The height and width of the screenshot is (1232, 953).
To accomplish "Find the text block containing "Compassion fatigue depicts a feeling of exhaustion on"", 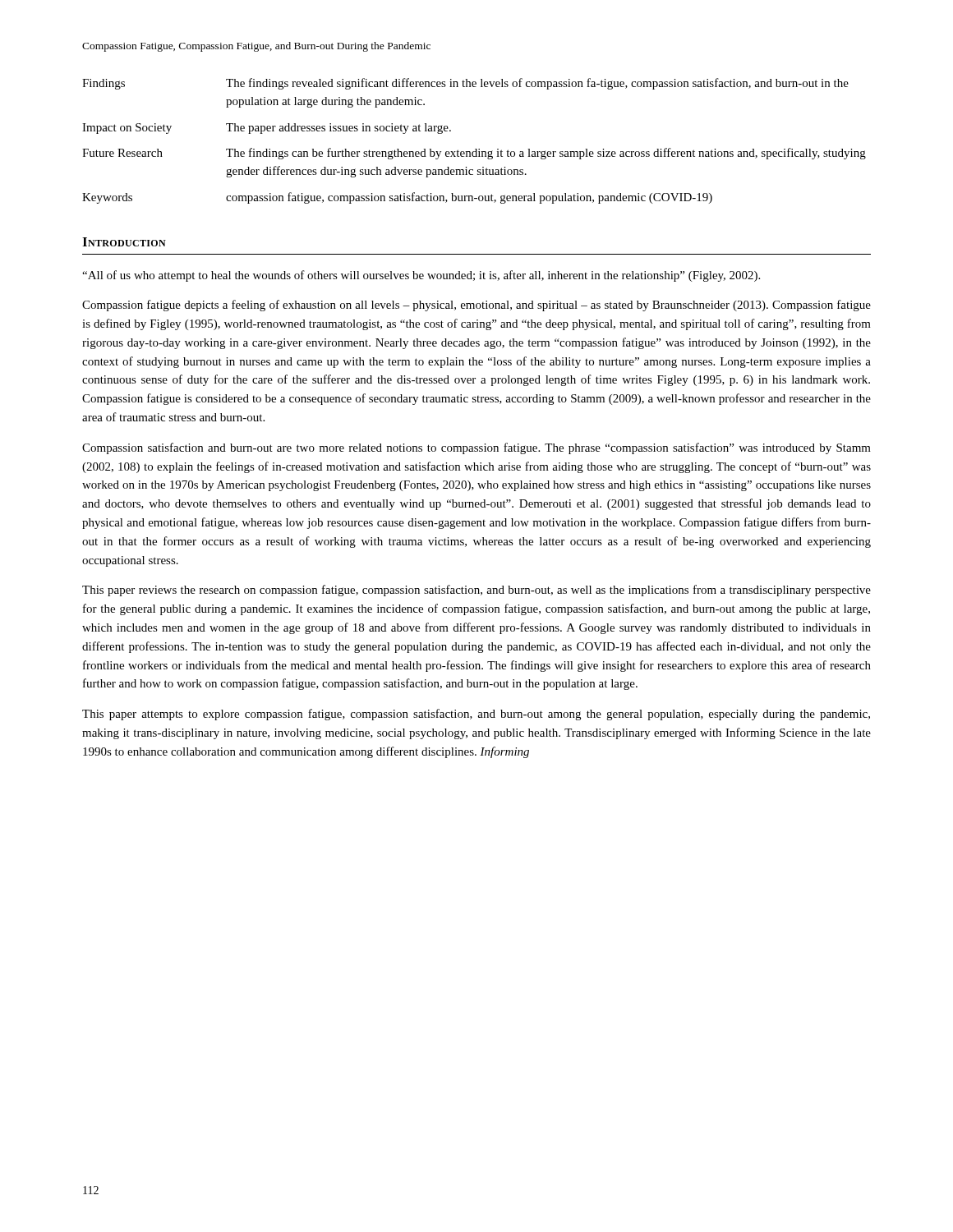I will tap(476, 361).
